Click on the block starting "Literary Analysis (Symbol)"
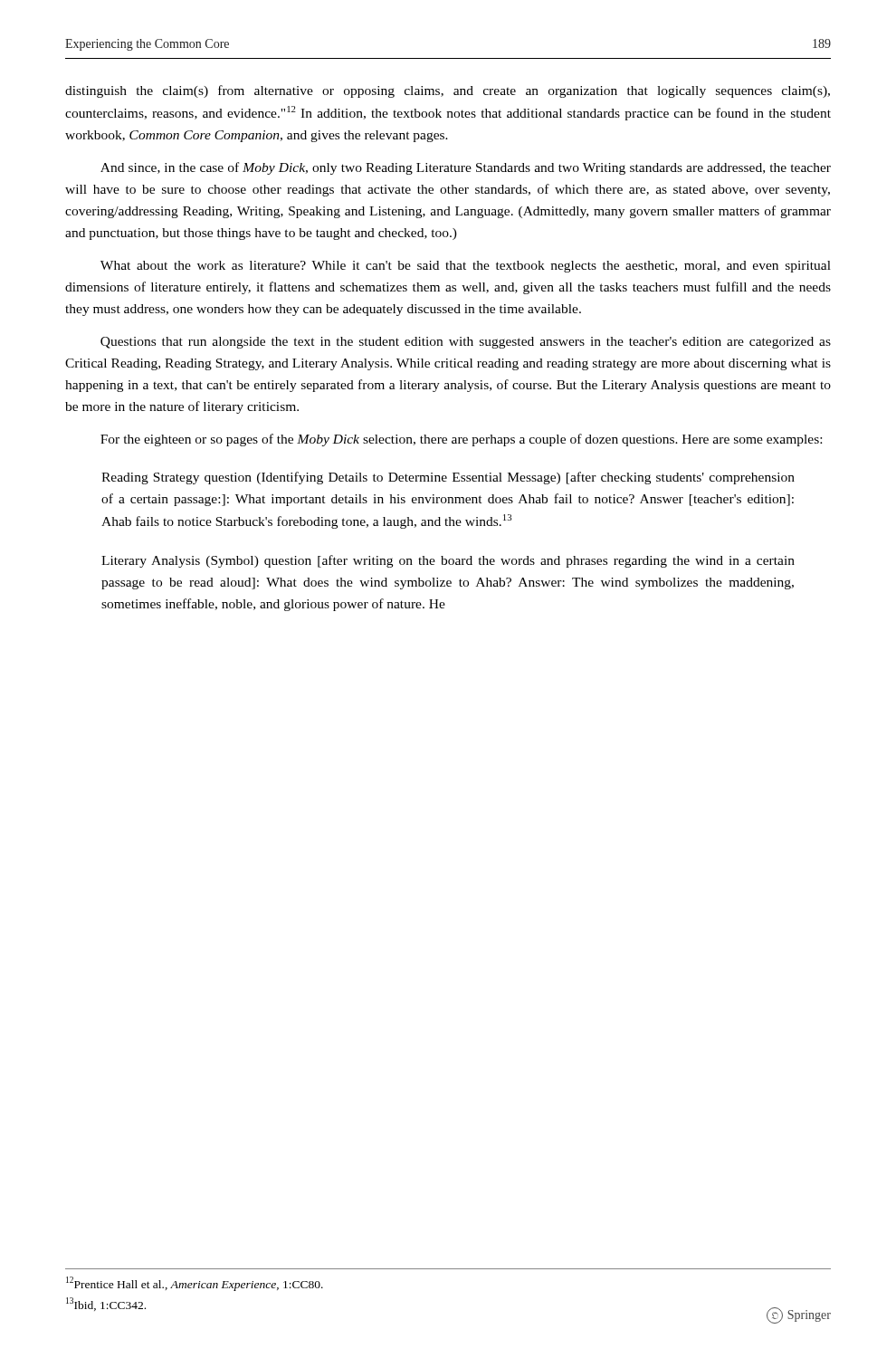This screenshot has width=896, height=1358. pyautogui.click(x=448, y=582)
